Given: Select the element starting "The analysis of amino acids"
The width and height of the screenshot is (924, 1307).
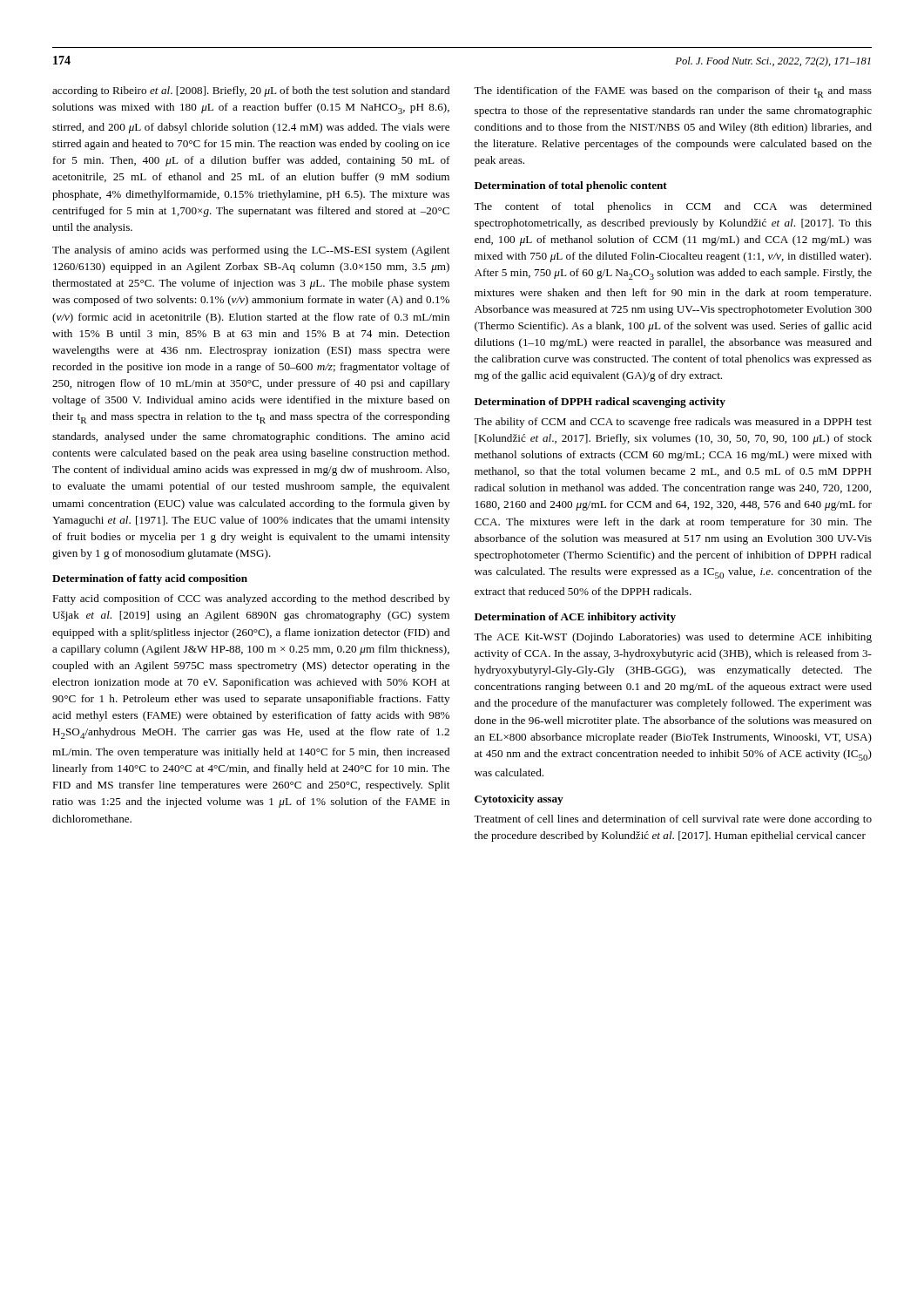Looking at the screenshot, I should tap(251, 401).
